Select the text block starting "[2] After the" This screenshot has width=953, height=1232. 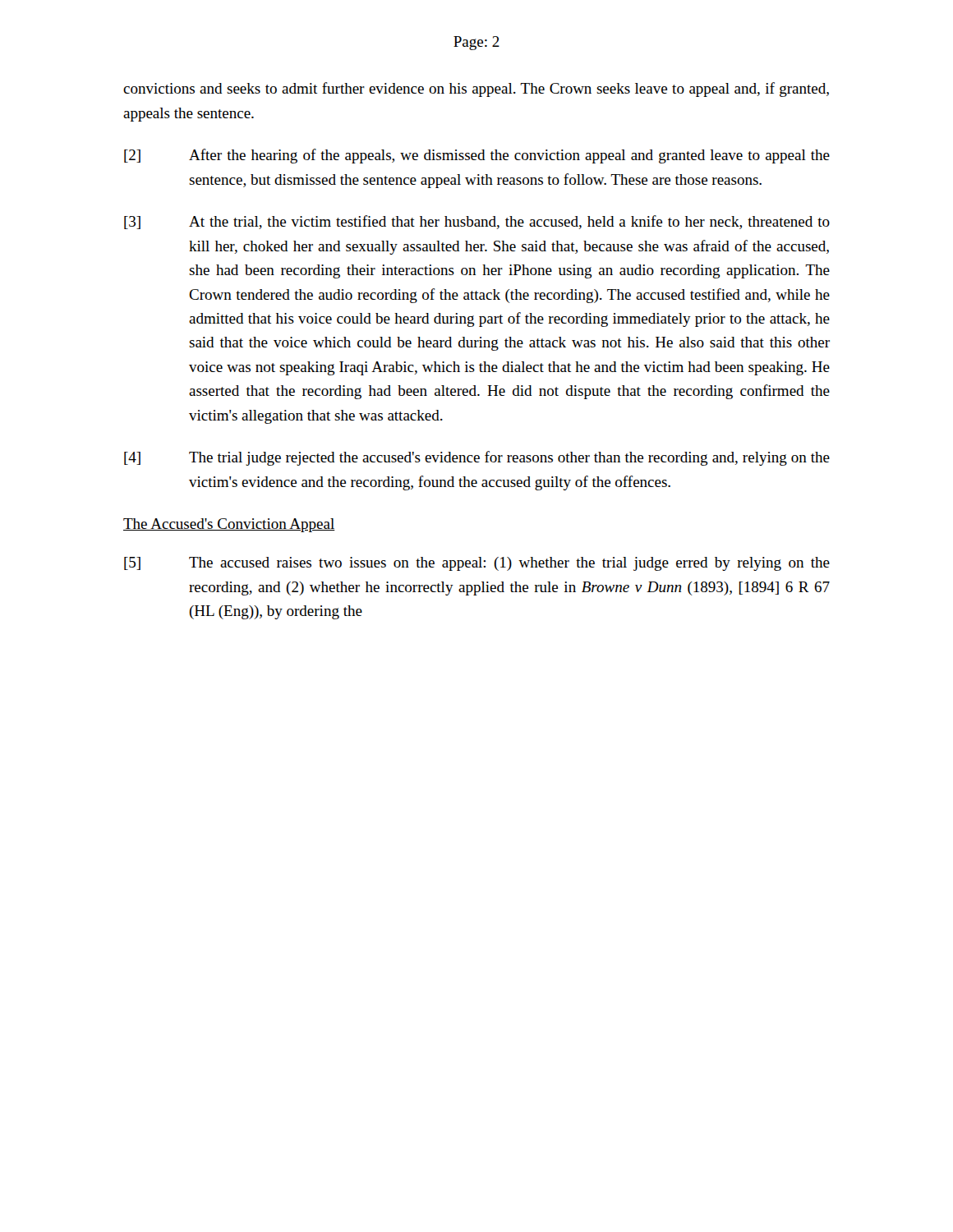click(x=476, y=167)
